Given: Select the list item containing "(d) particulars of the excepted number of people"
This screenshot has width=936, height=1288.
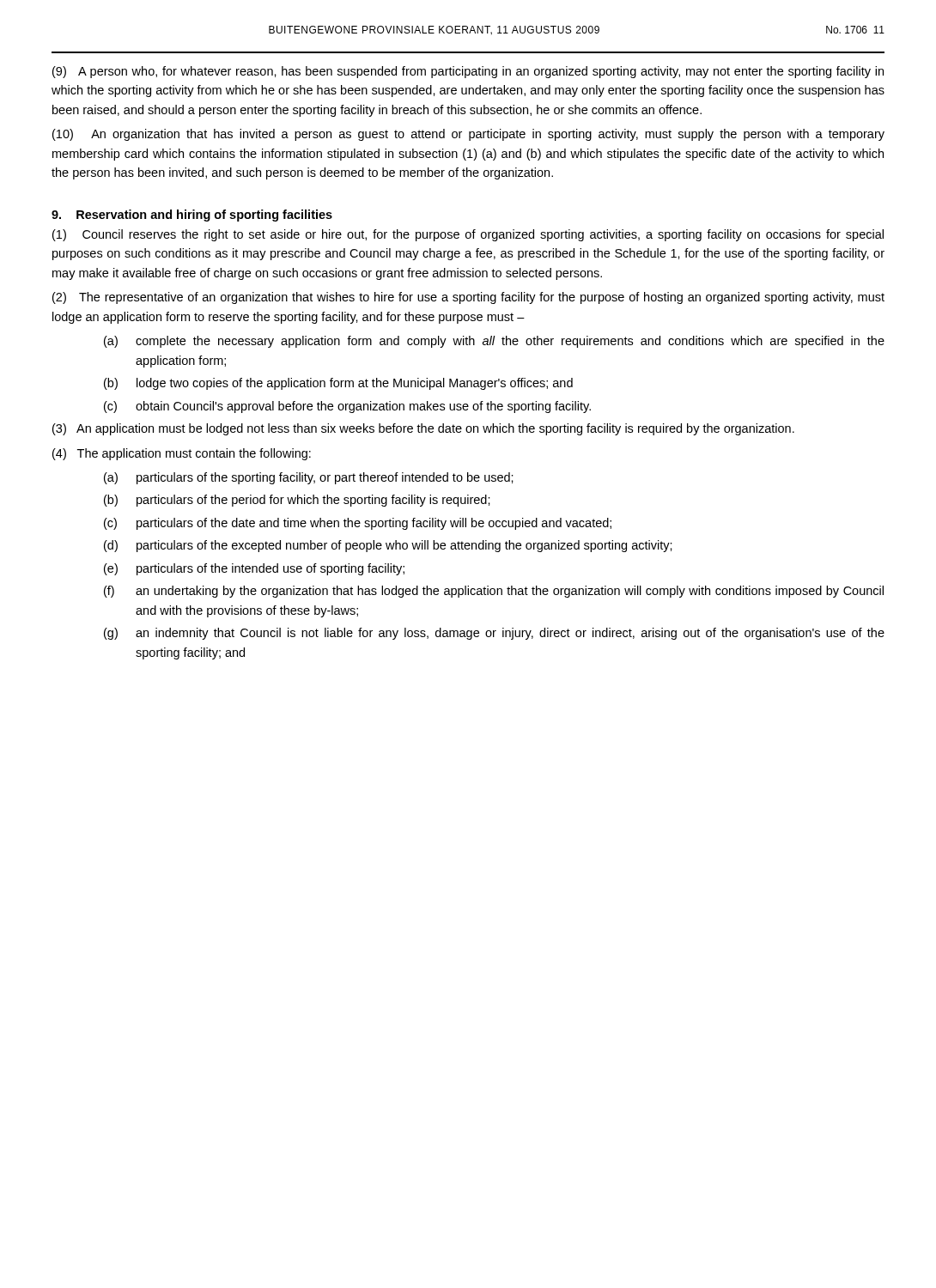Looking at the screenshot, I should click(494, 546).
